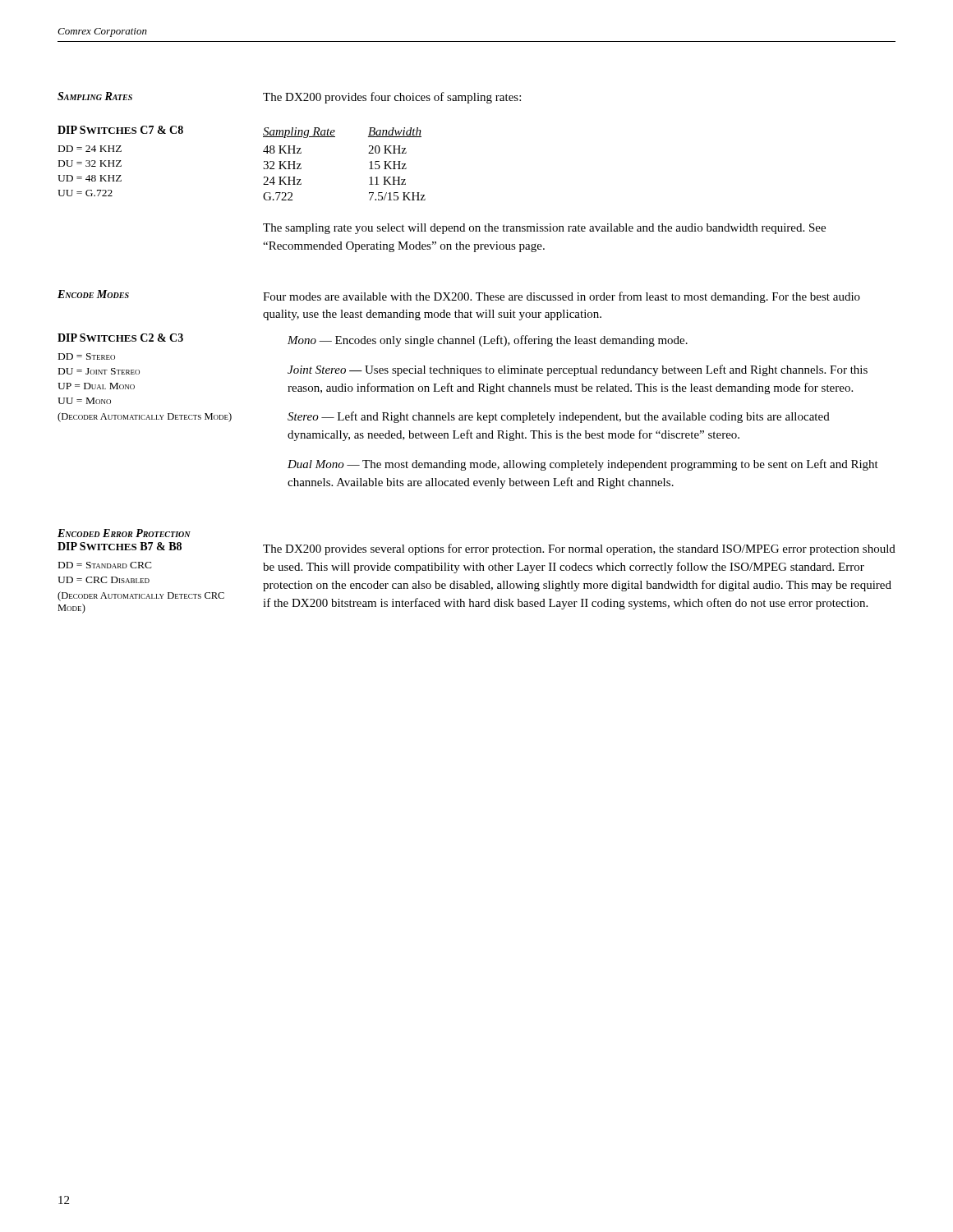Find the section header that says "DIP SWITCHES C2 & C3"

coord(120,338)
